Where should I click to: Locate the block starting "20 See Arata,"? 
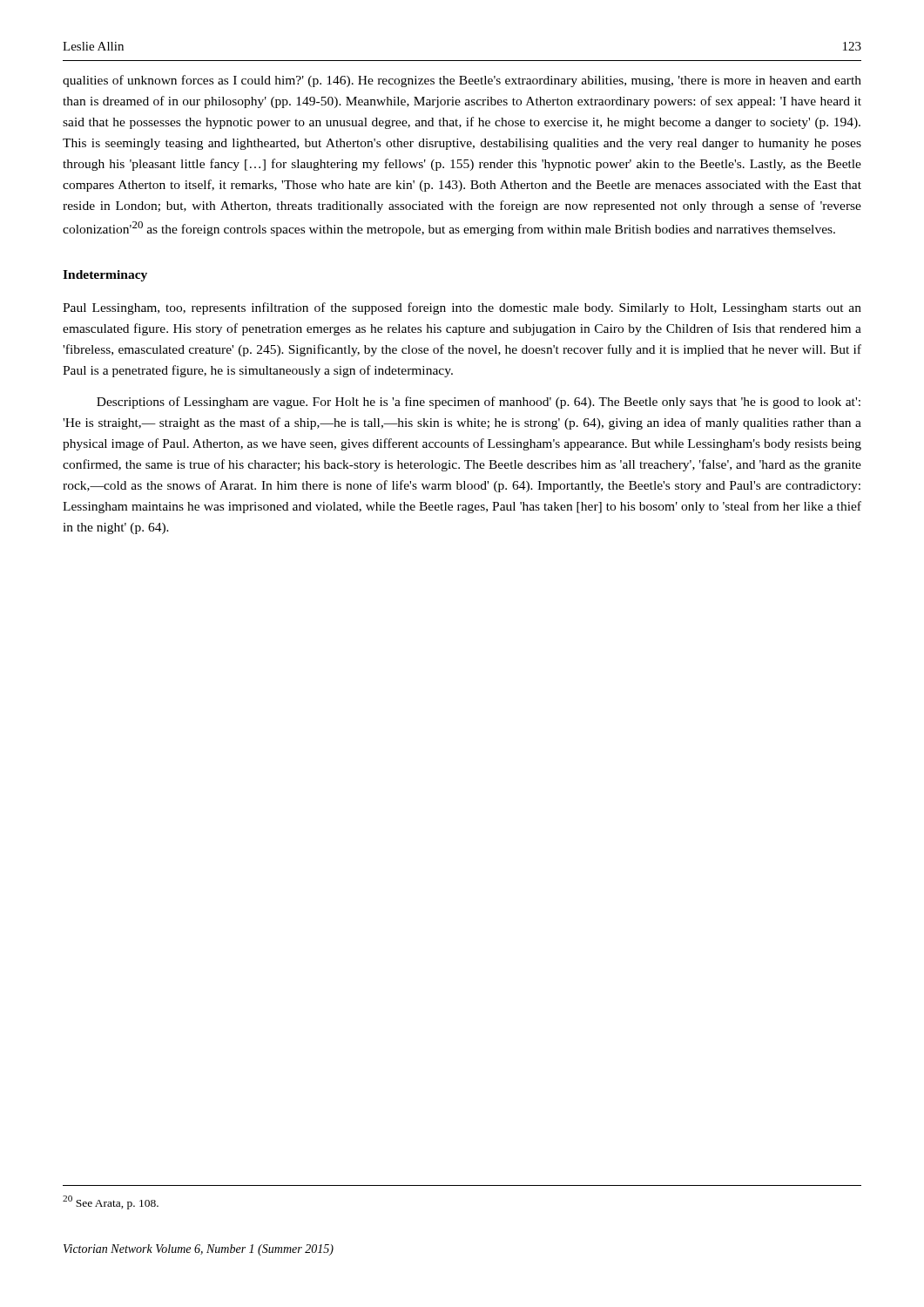click(x=111, y=1201)
